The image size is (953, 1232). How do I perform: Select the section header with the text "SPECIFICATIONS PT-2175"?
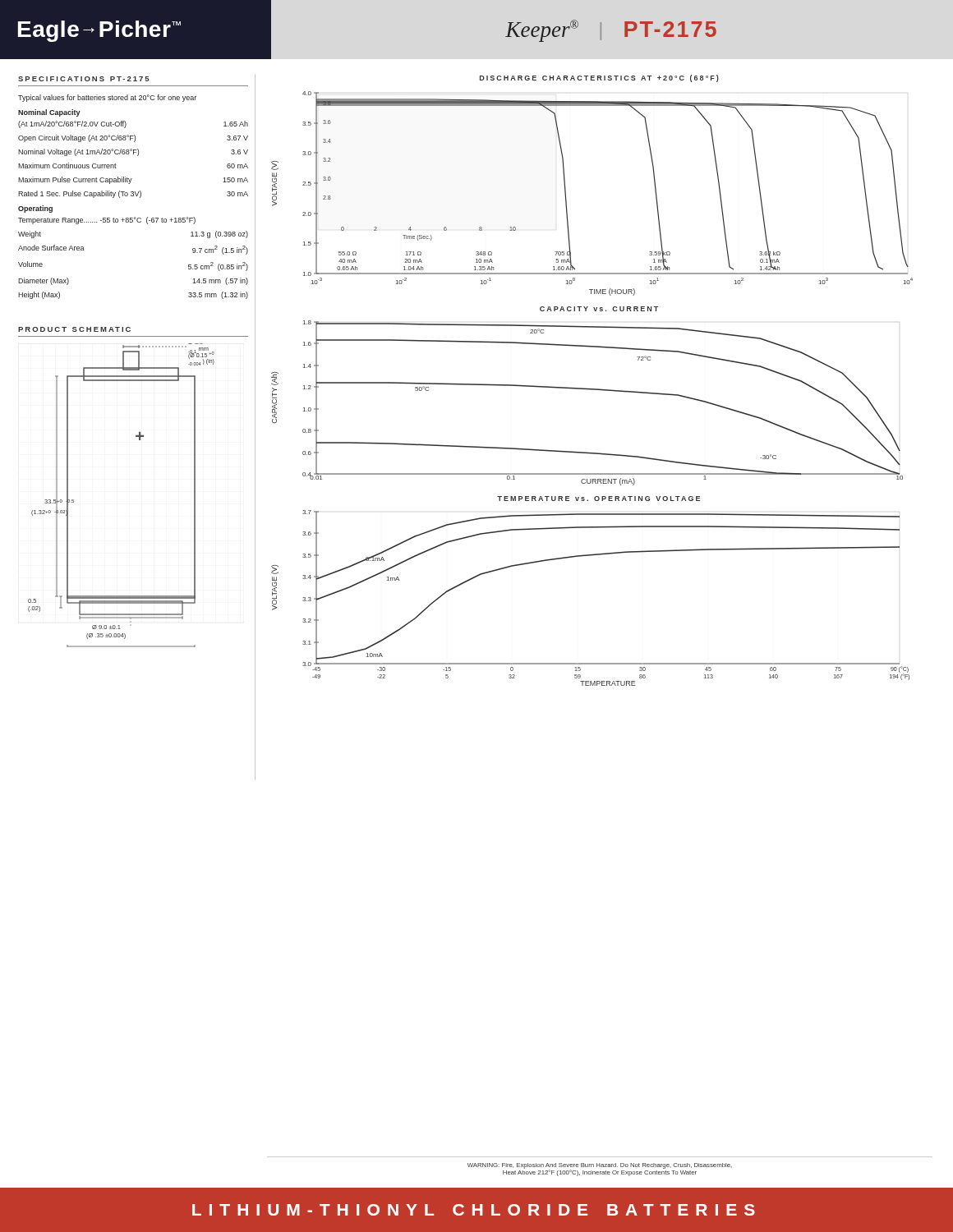pos(84,78)
